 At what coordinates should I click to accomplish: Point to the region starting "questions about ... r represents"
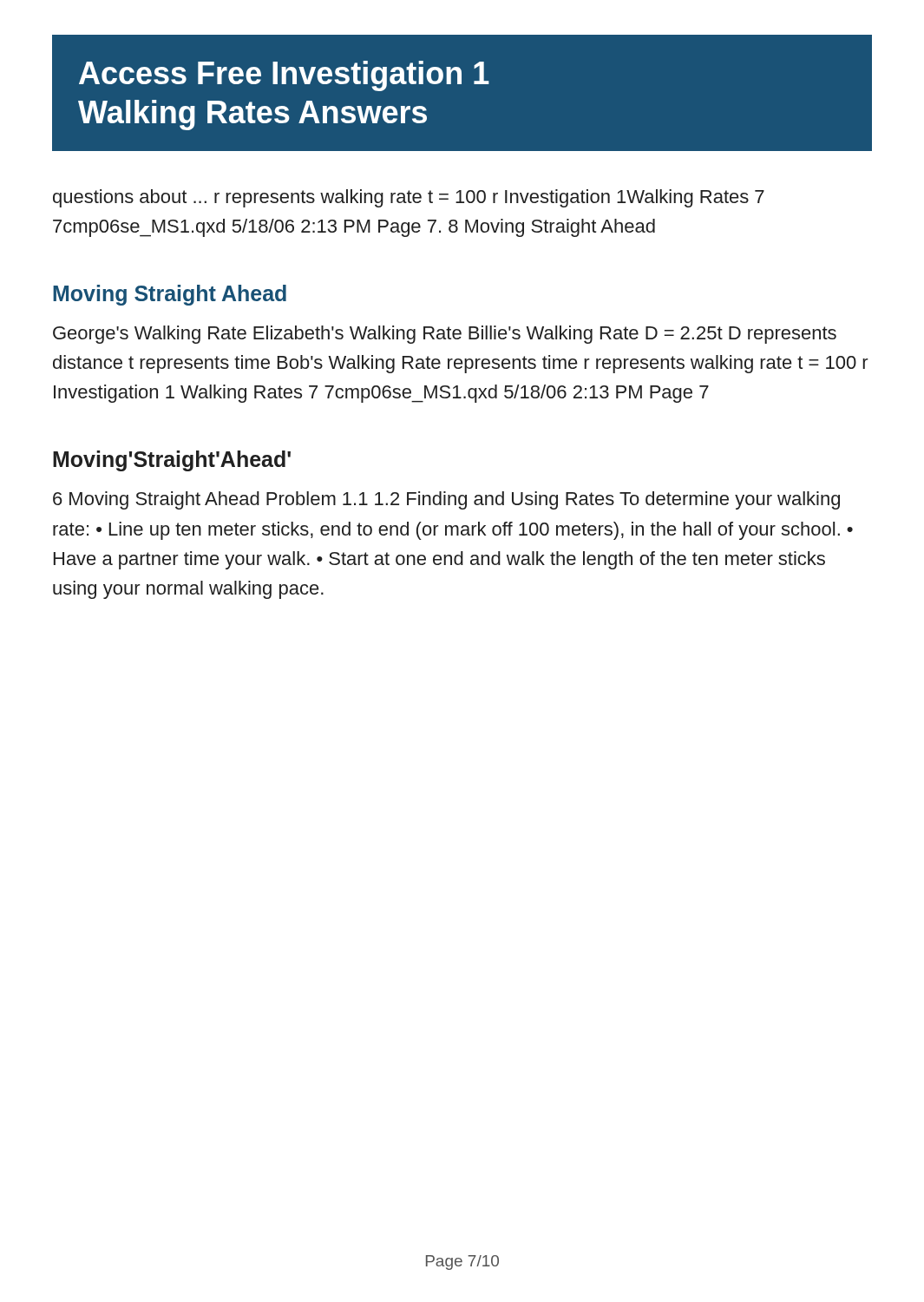click(x=408, y=211)
